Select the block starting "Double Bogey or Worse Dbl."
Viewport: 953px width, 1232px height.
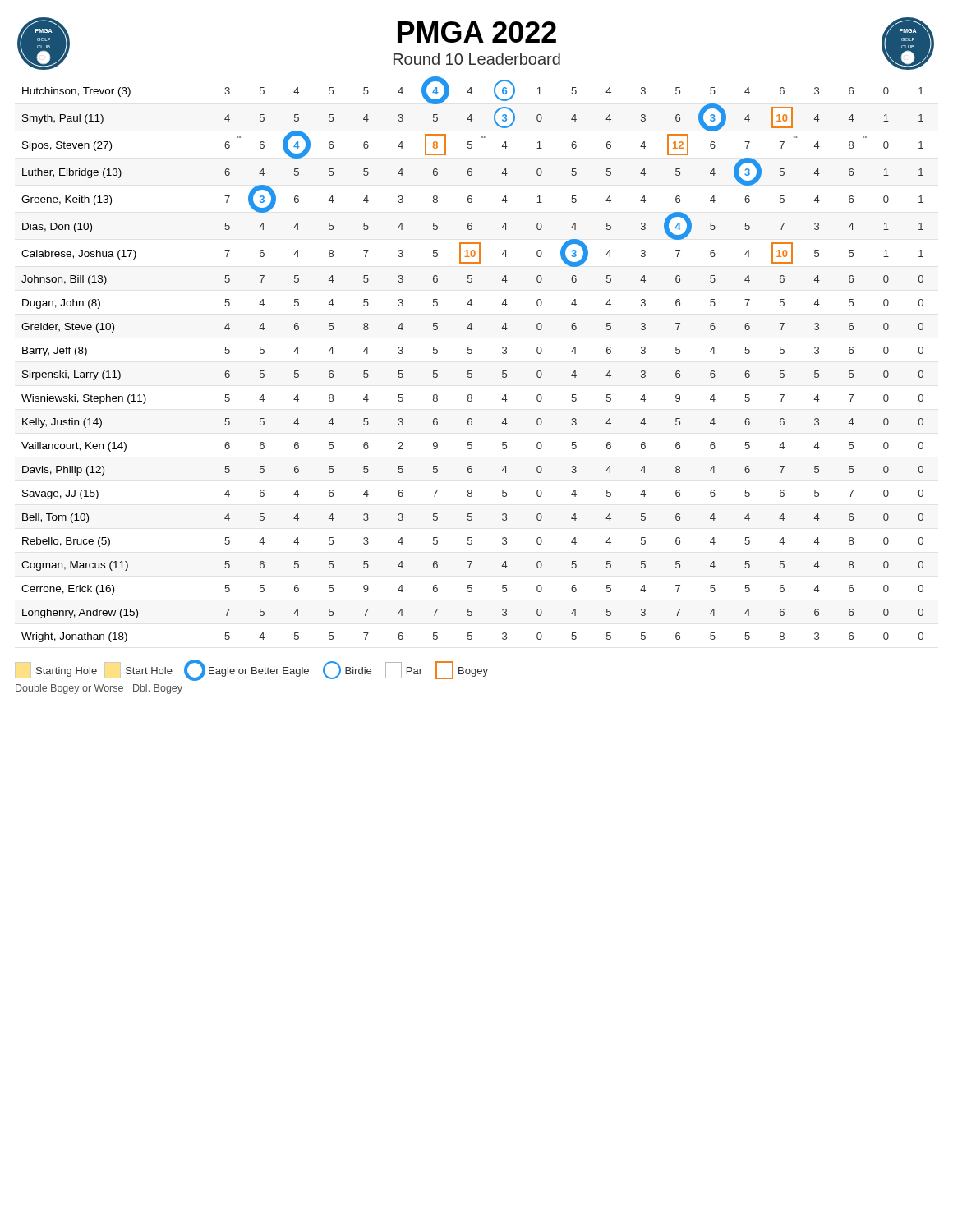tap(99, 688)
